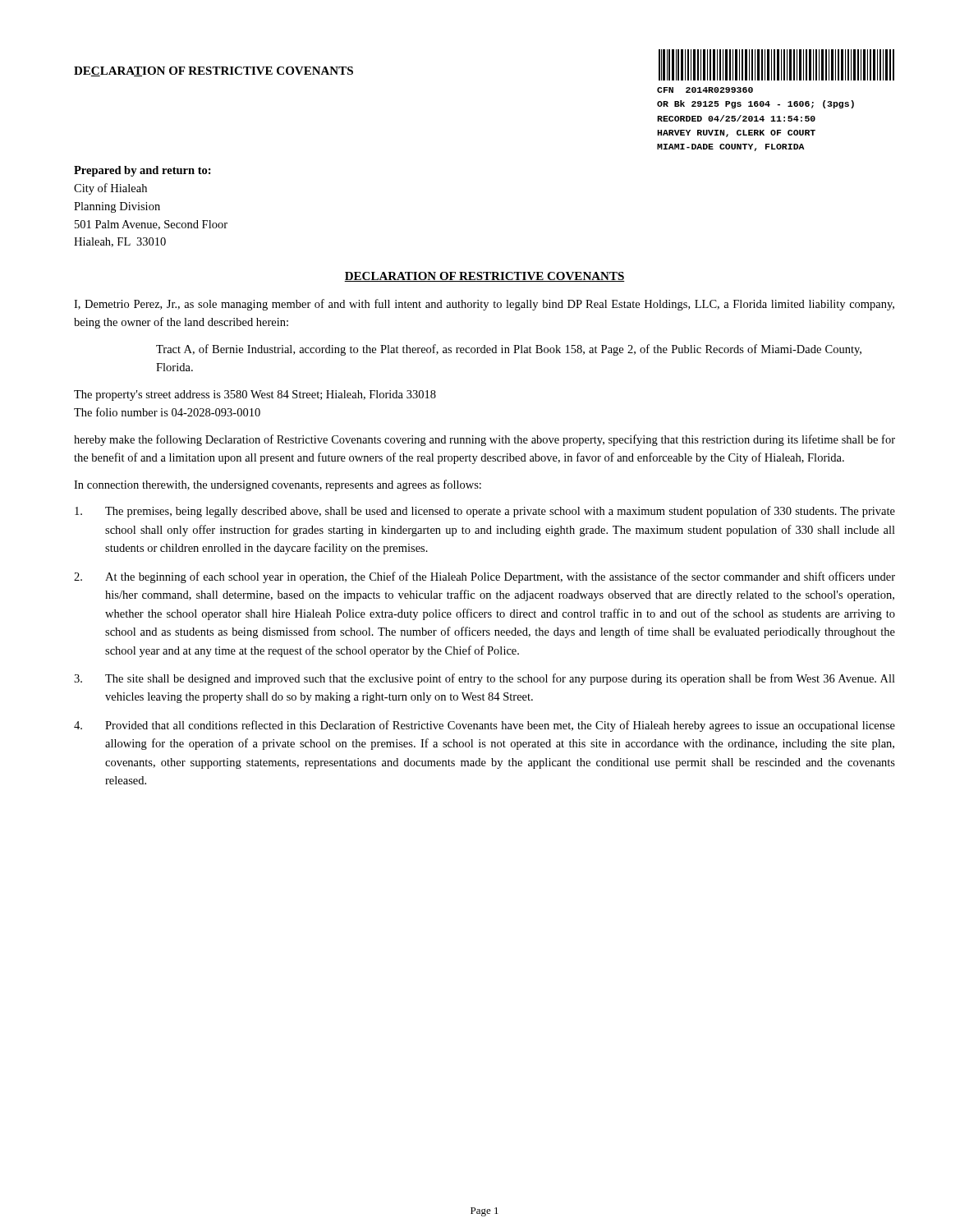The width and height of the screenshot is (969, 1232).
Task: Click on the text starting "The property's street address is 3580"
Action: (255, 403)
